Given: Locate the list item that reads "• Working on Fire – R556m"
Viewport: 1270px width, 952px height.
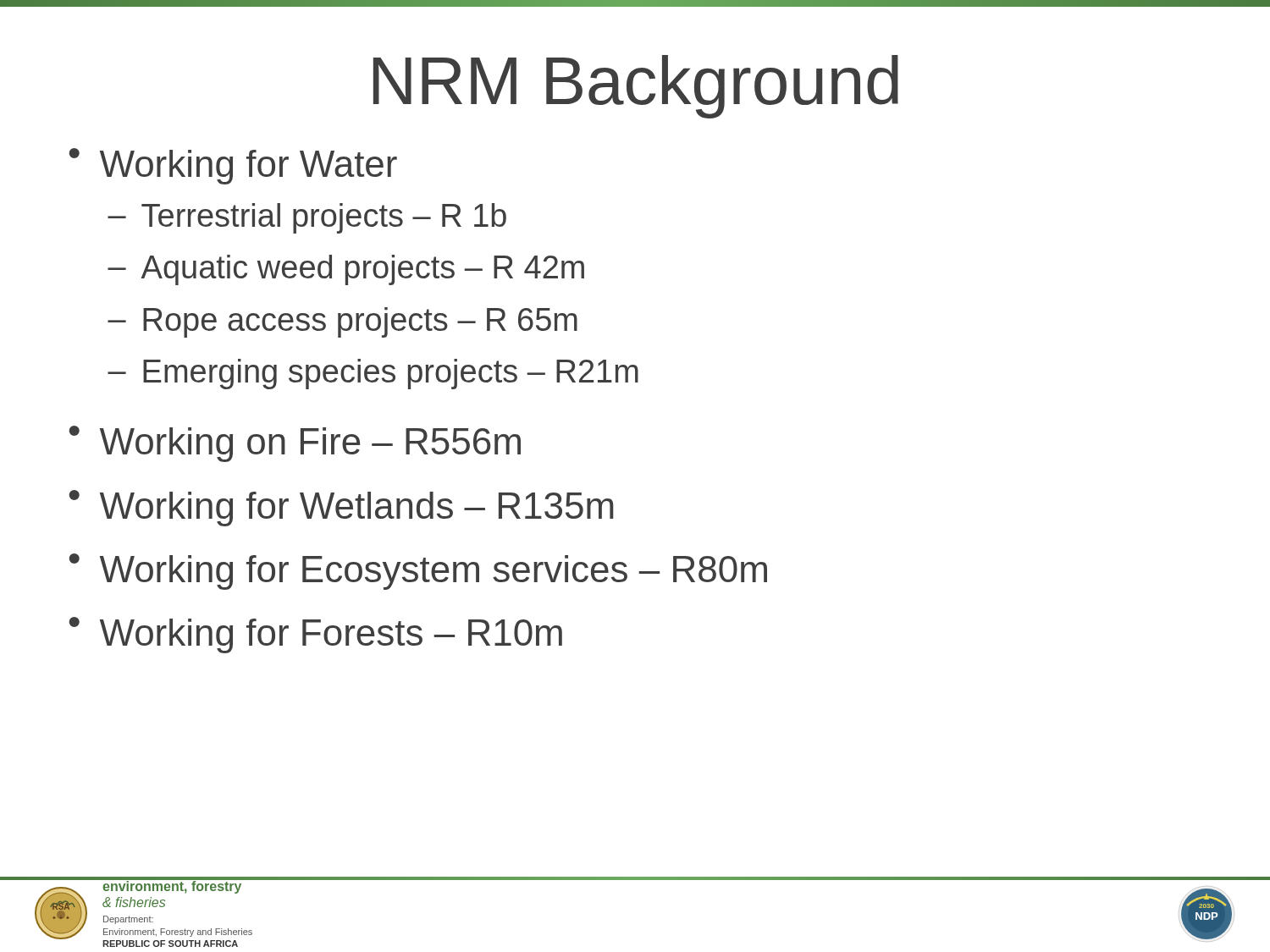Looking at the screenshot, I should [295, 442].
